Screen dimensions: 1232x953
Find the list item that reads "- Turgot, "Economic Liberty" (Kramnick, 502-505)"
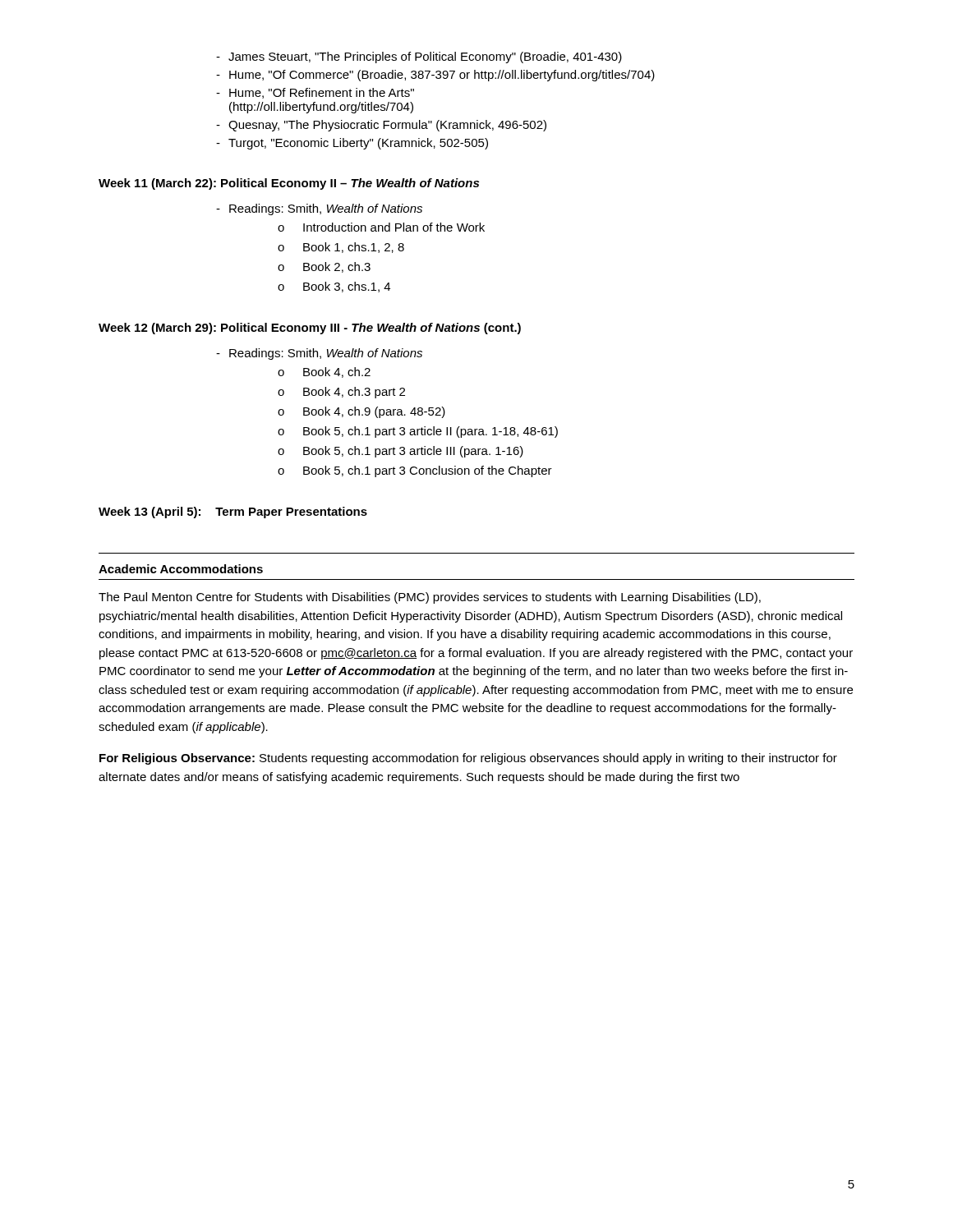coord(352,144)
